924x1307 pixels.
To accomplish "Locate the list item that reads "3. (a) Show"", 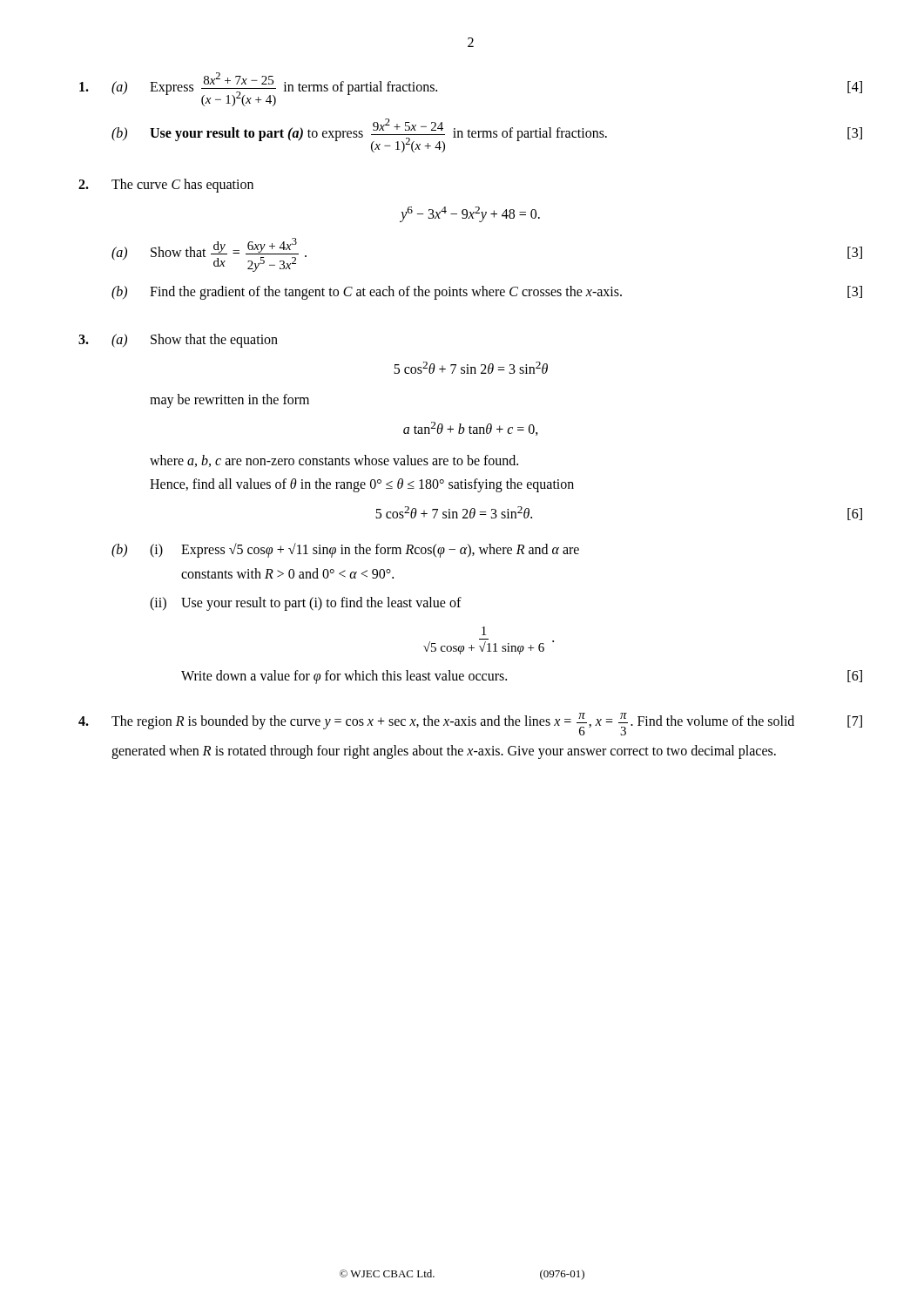I will (x=178, y=341).
